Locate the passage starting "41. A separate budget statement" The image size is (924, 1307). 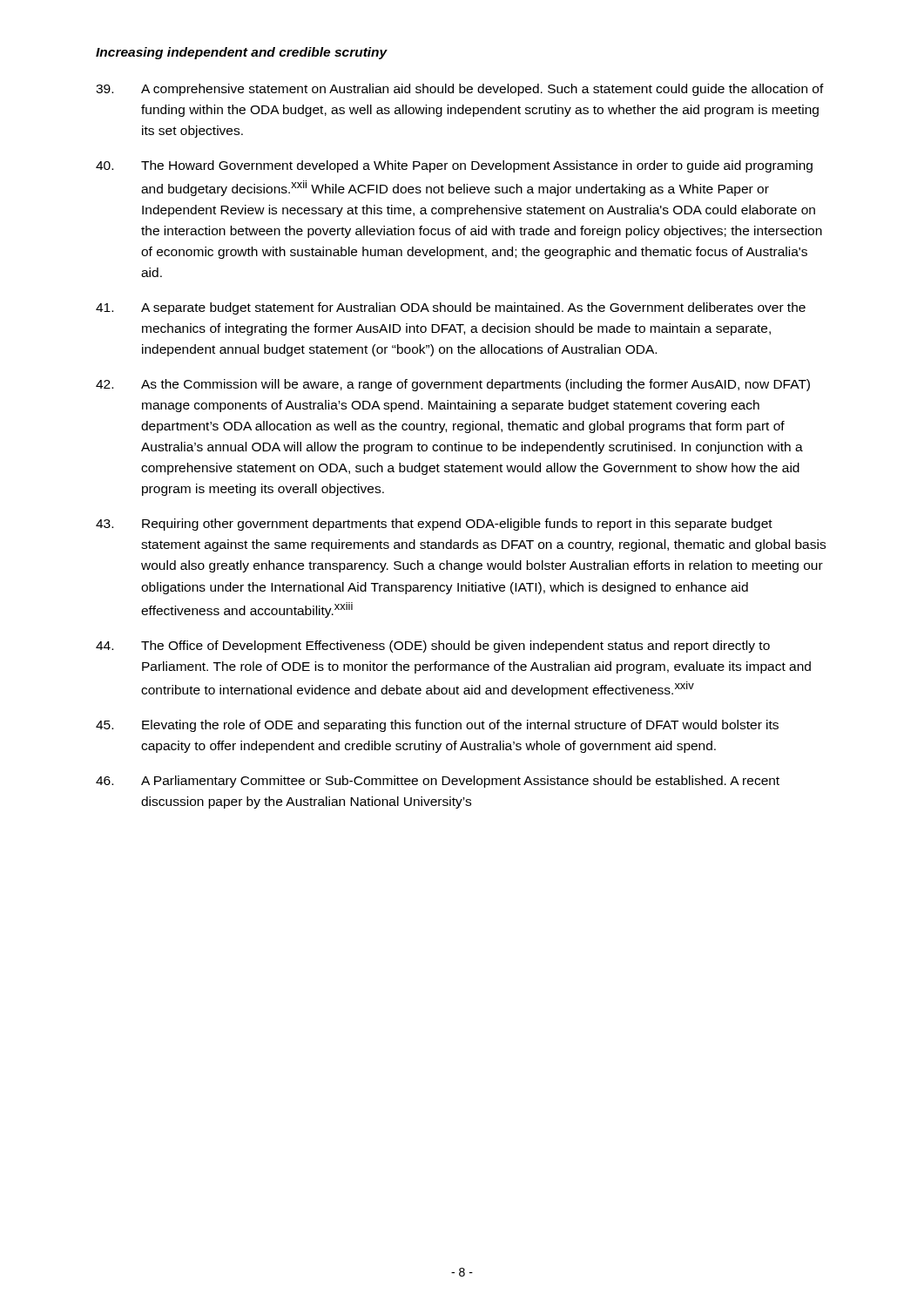coord(462,329)
